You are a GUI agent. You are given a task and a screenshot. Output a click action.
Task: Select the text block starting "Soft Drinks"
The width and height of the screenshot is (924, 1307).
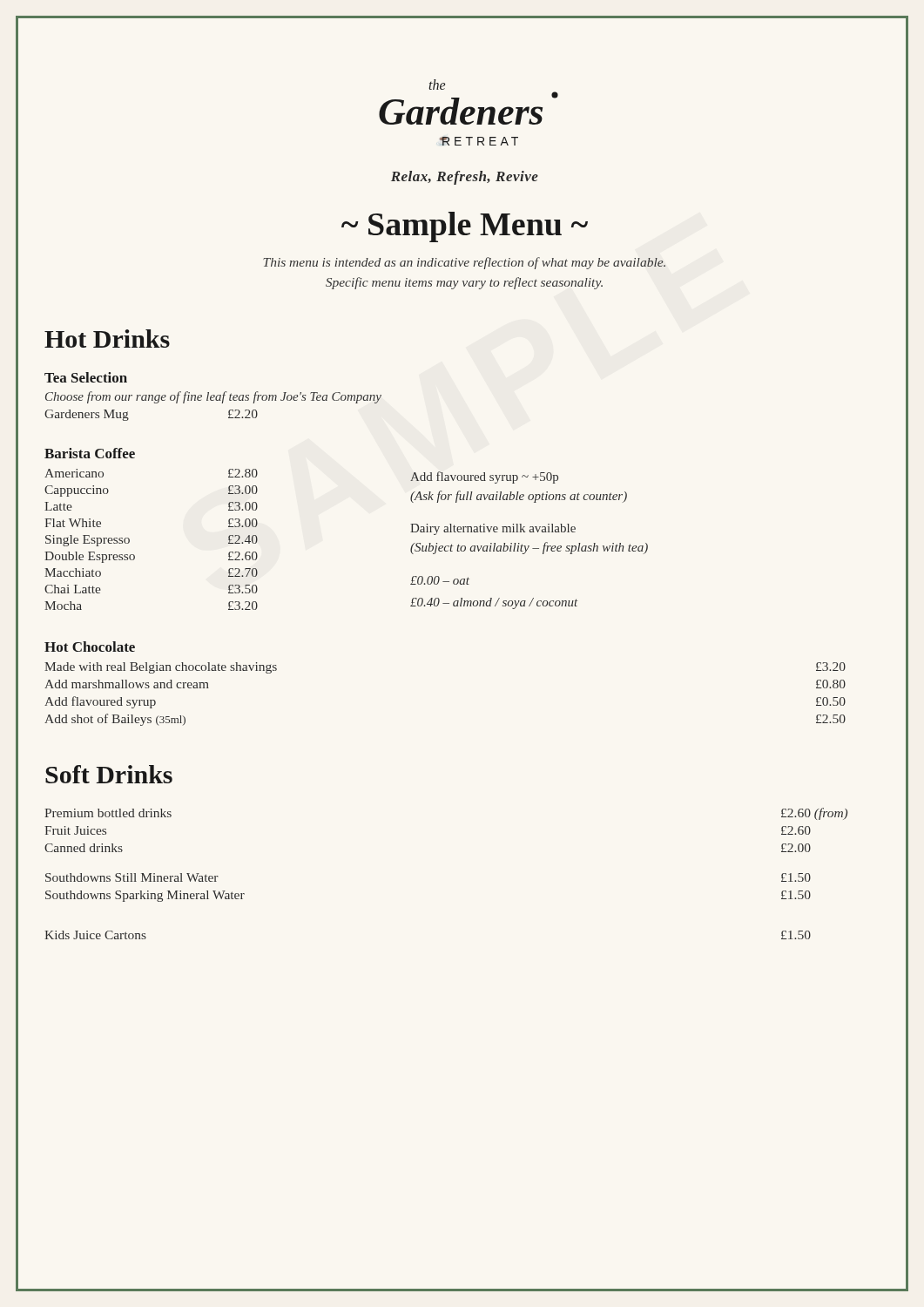[x=109, y=774]
